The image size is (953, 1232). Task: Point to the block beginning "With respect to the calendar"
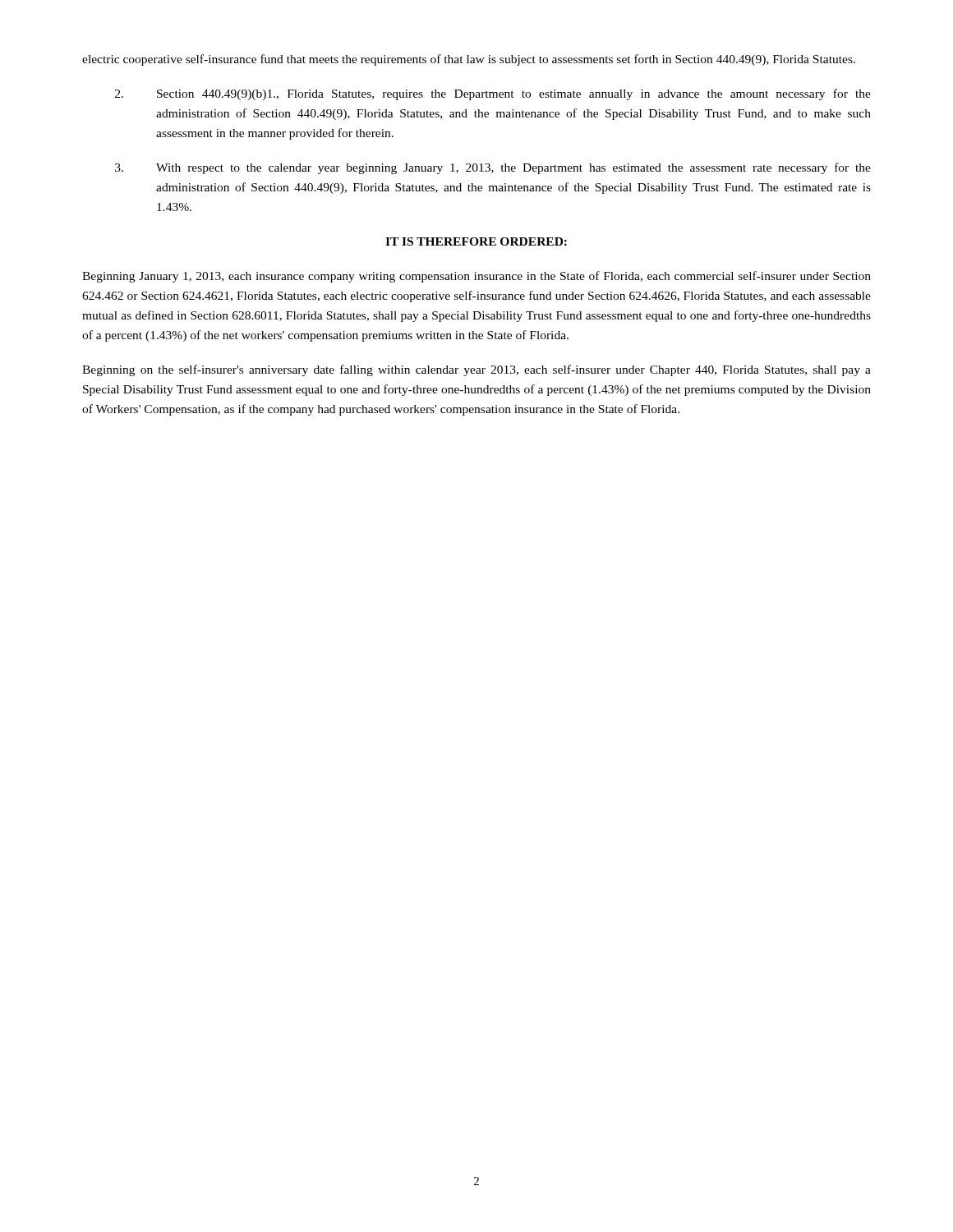(x=476, y=187)
